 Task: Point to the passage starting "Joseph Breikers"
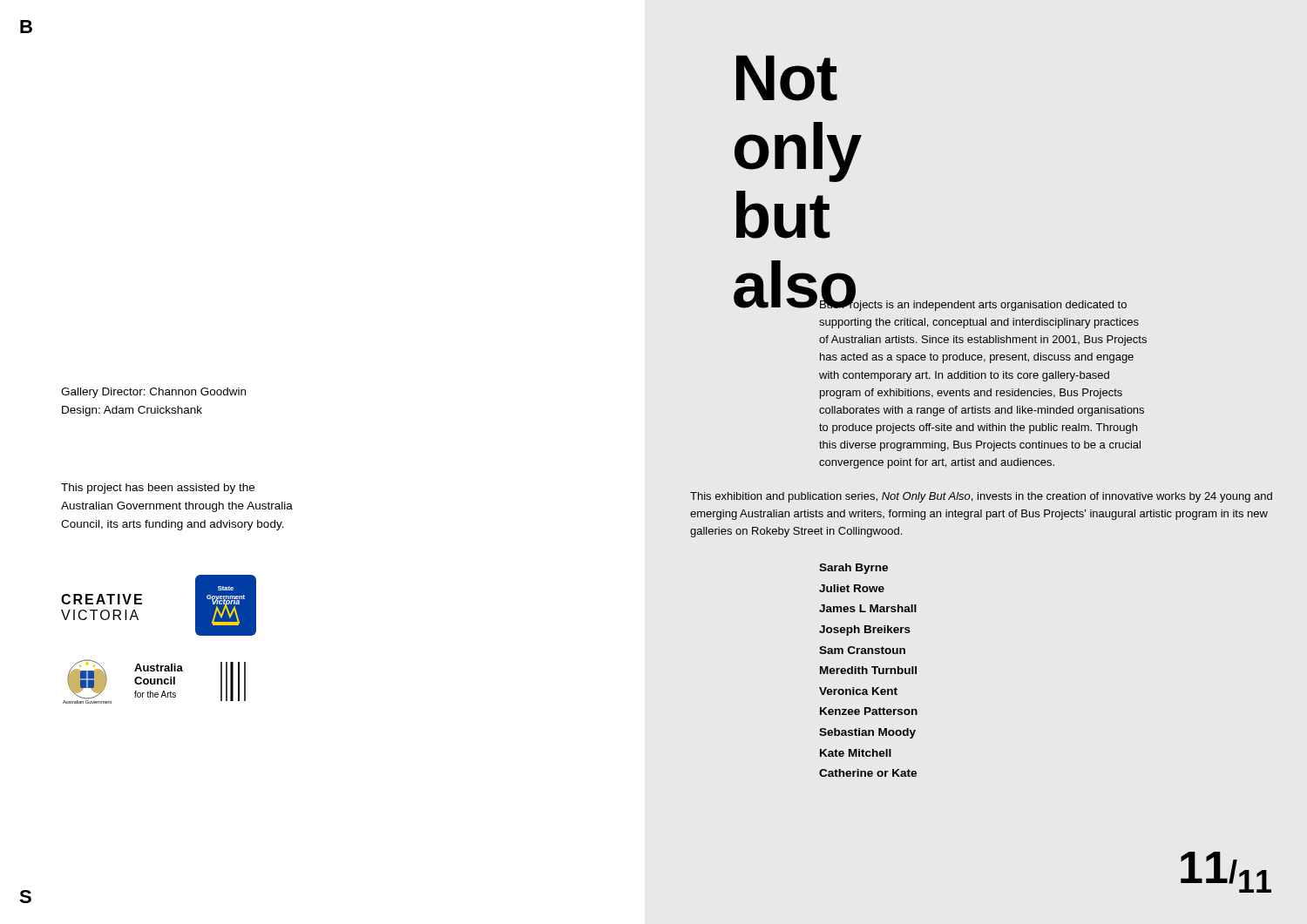coord(865,629)
